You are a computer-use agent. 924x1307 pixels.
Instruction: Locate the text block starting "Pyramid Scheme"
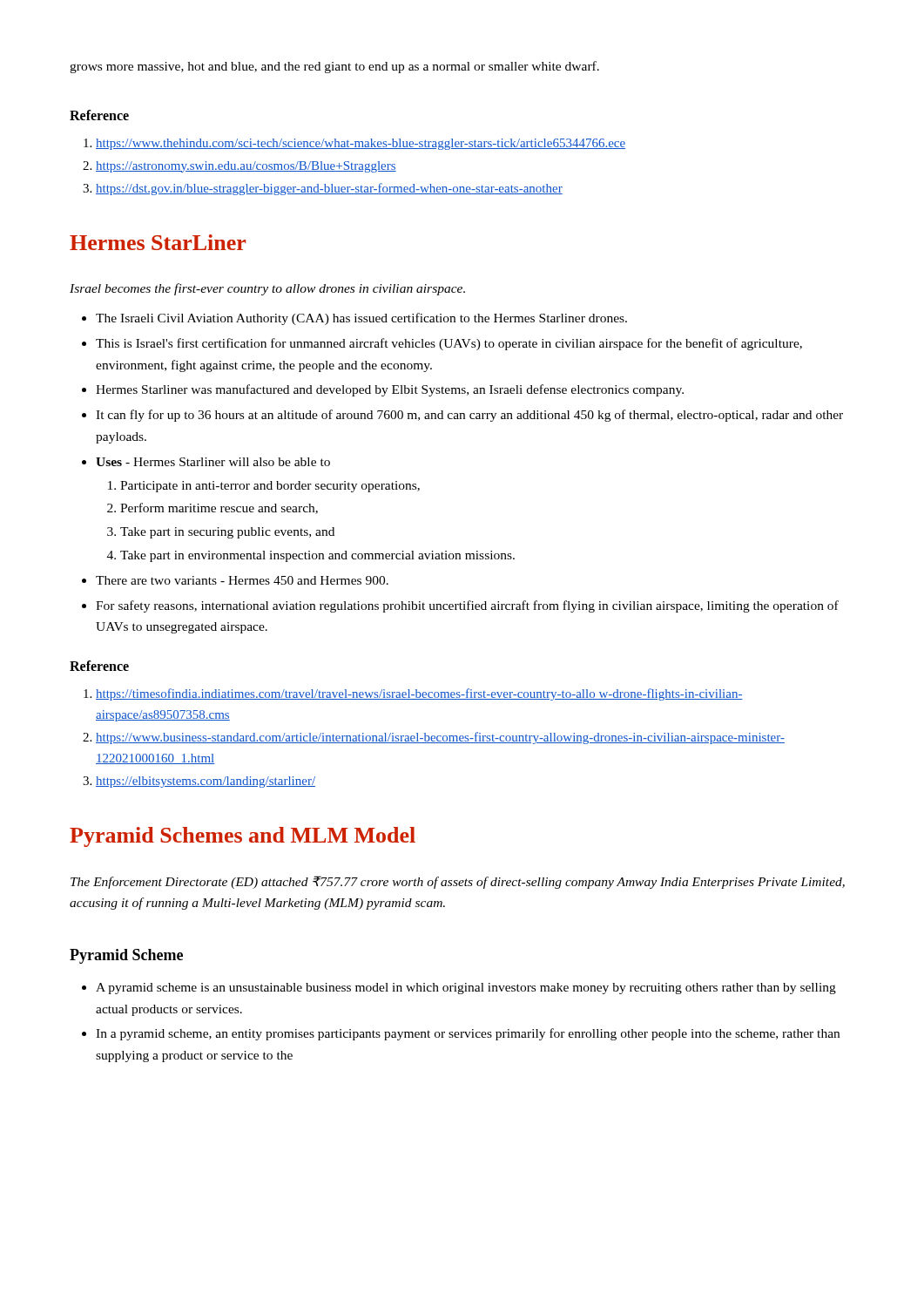pos(126,955)
